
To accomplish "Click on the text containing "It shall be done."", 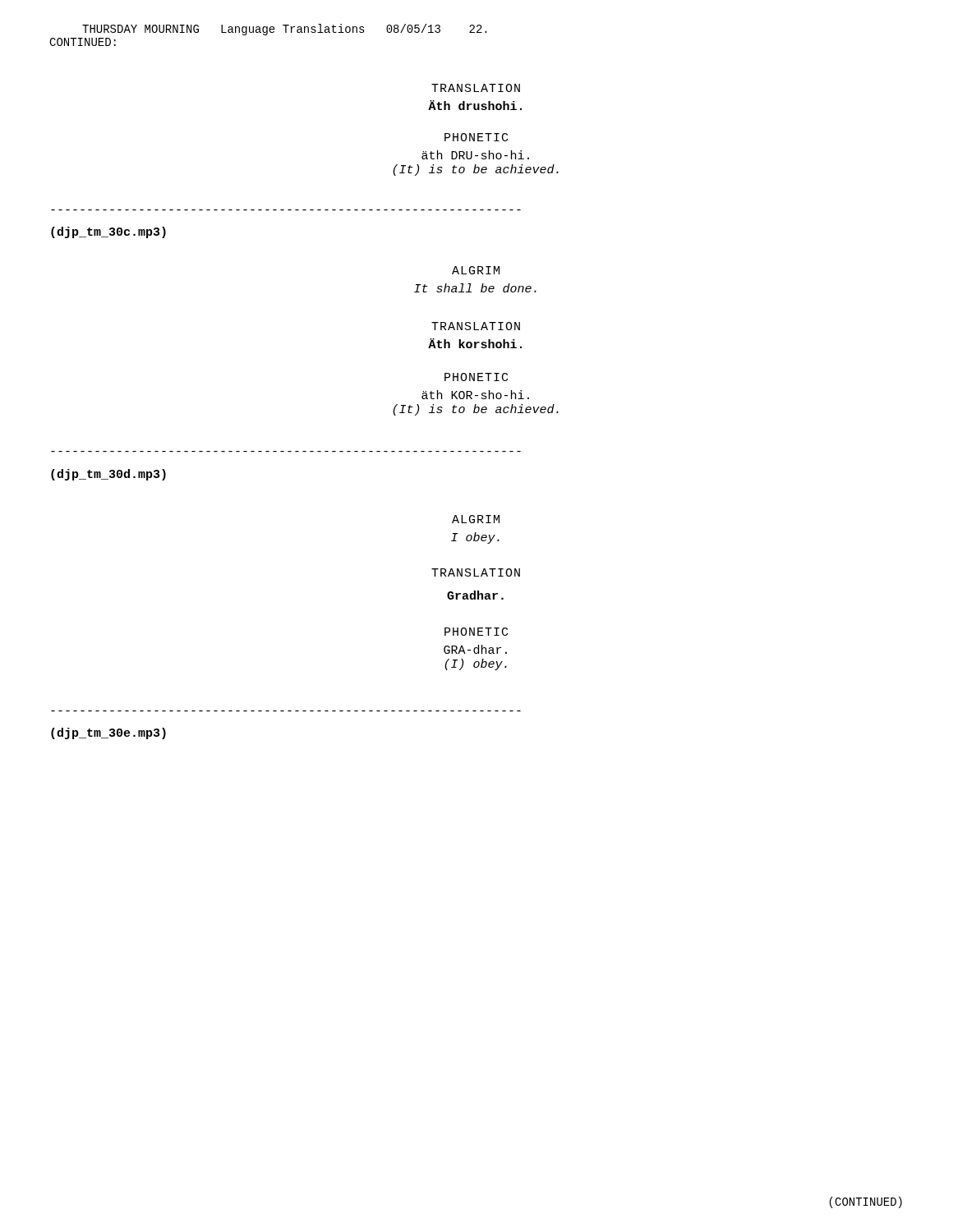I will 476,290.
